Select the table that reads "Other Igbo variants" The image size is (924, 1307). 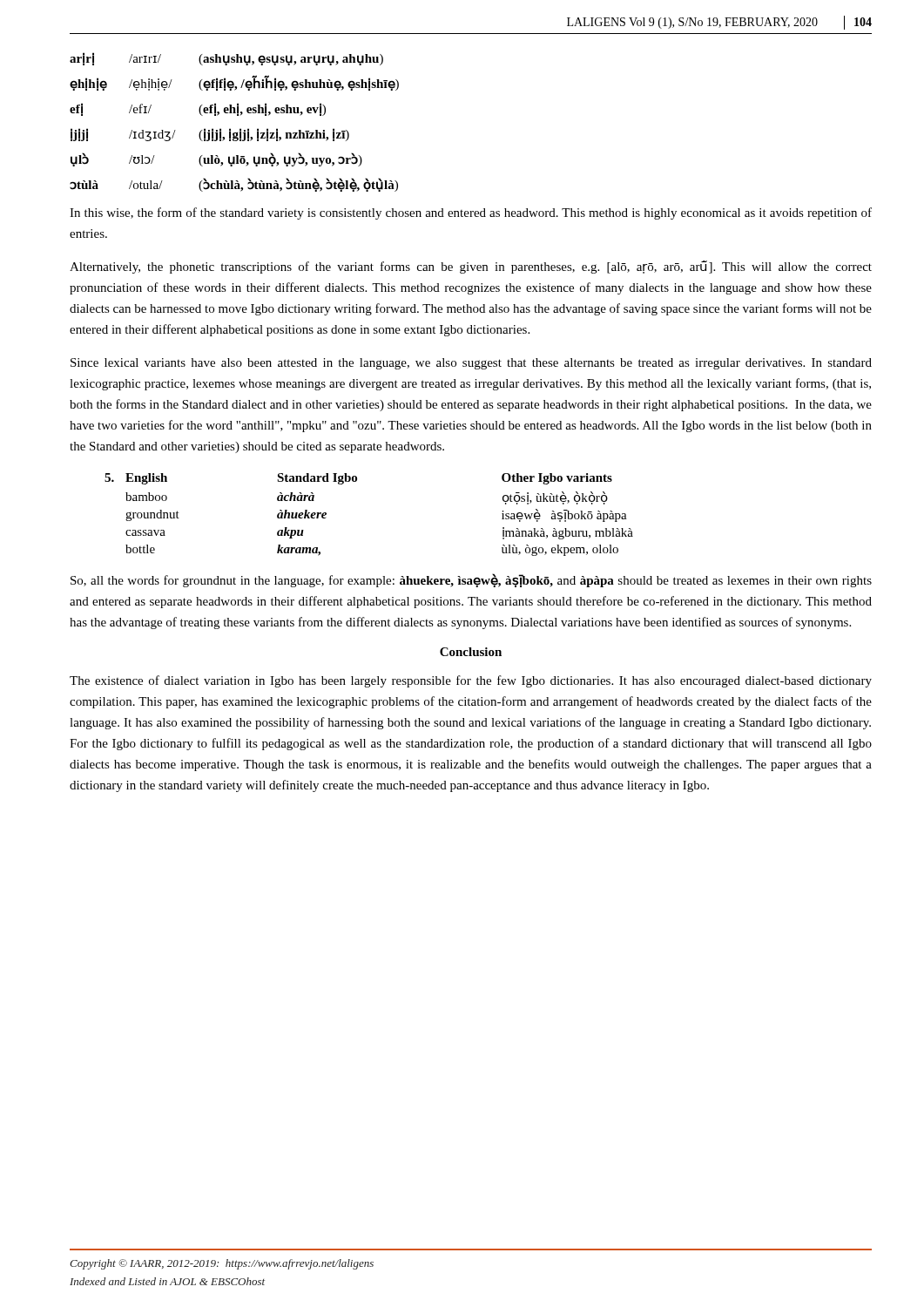488,513
